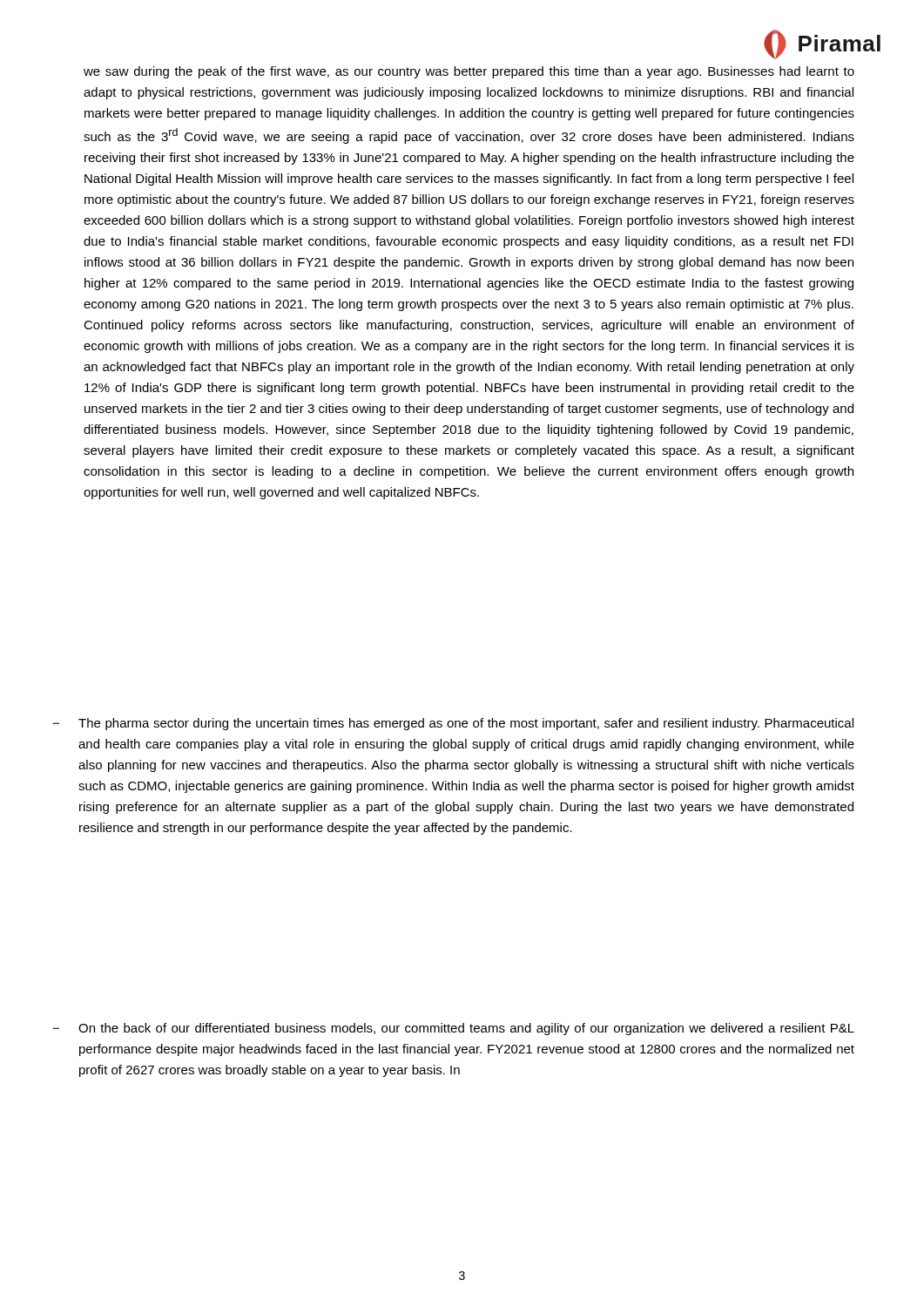Navigate to the element starting "we saw during the peak of"
The image size is (924, 1307).
point(469,281)
